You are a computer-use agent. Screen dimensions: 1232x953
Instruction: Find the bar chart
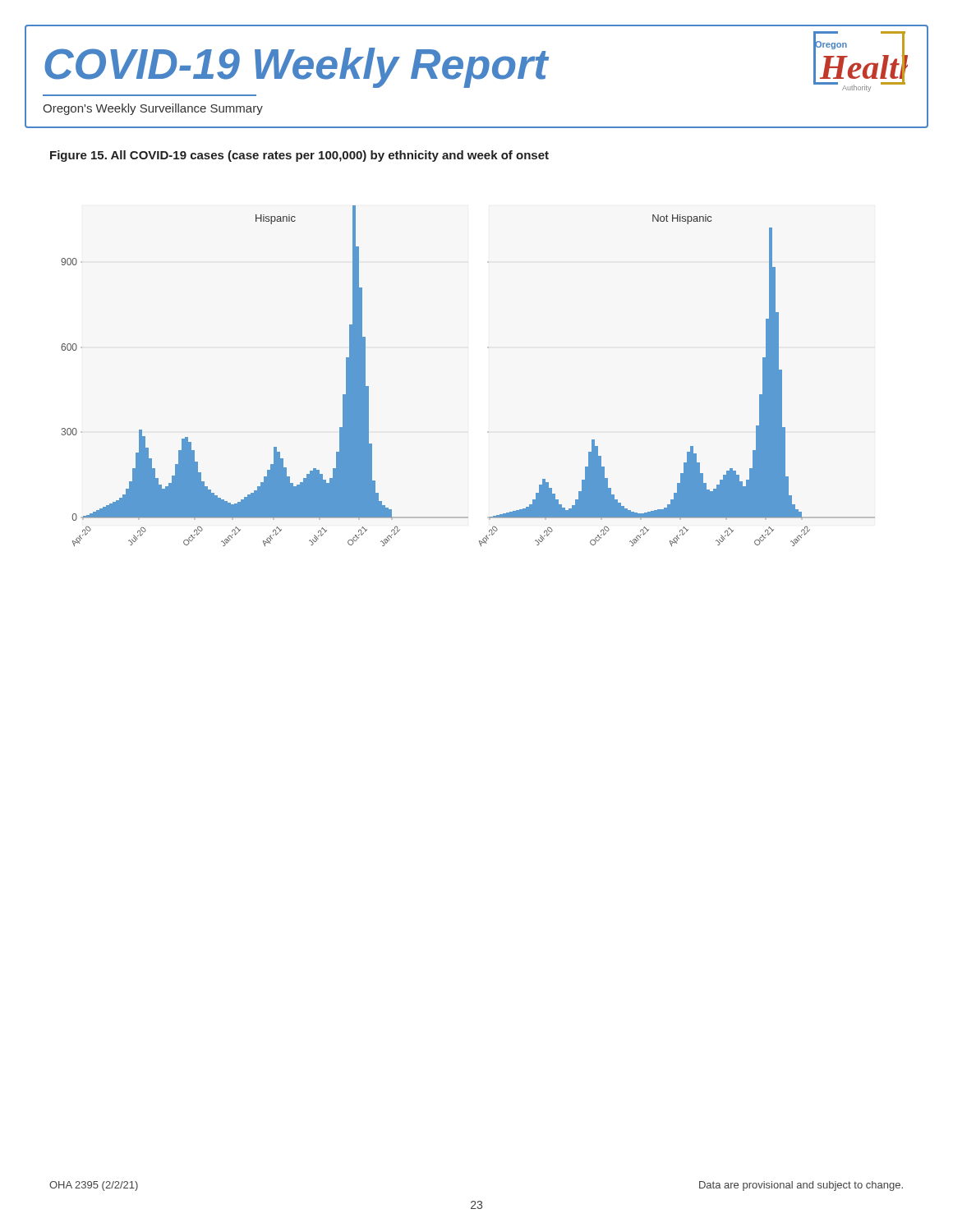tap(476, 396)
